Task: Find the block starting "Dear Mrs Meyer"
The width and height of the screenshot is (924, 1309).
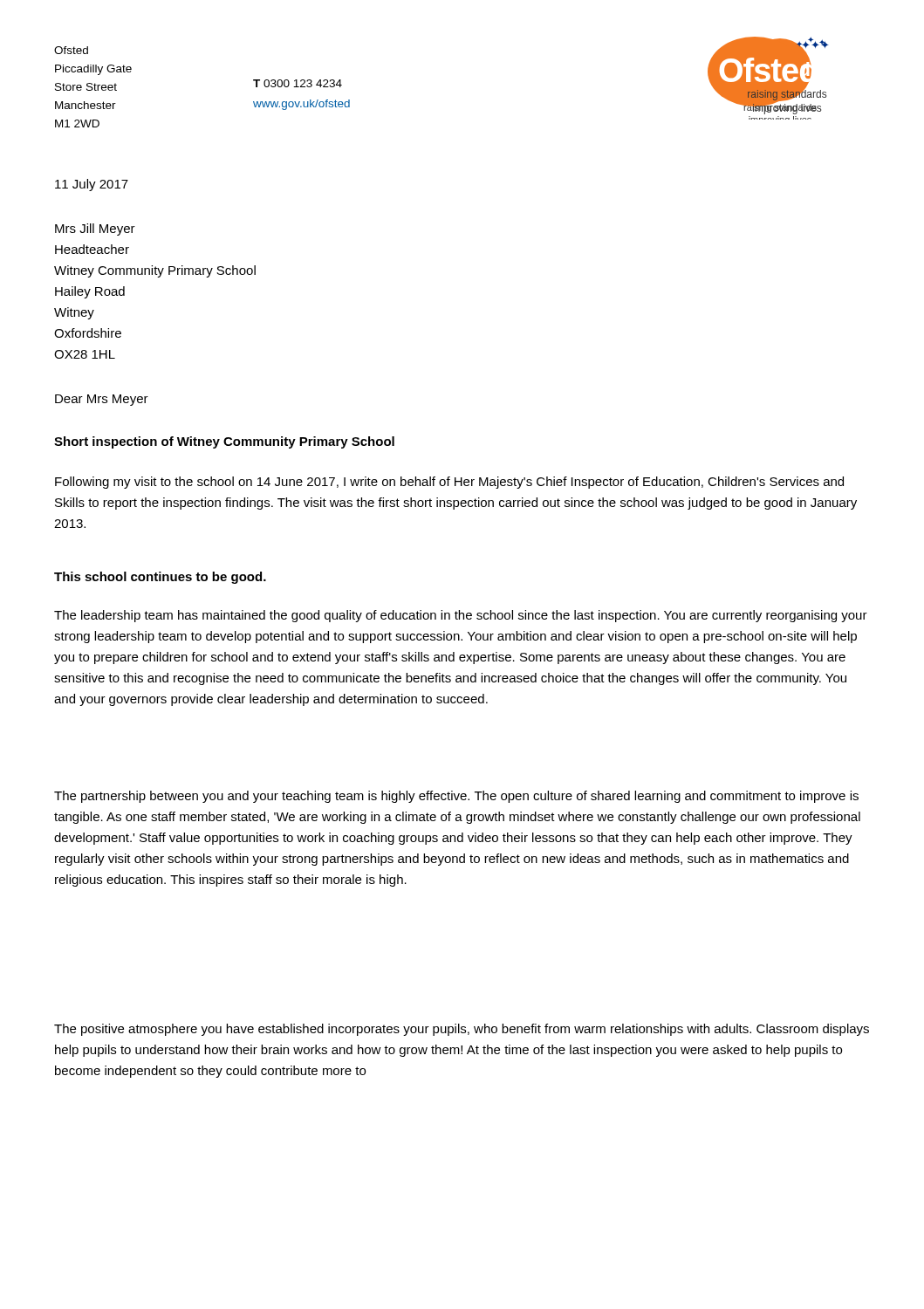Action: [x=101, y=398]
